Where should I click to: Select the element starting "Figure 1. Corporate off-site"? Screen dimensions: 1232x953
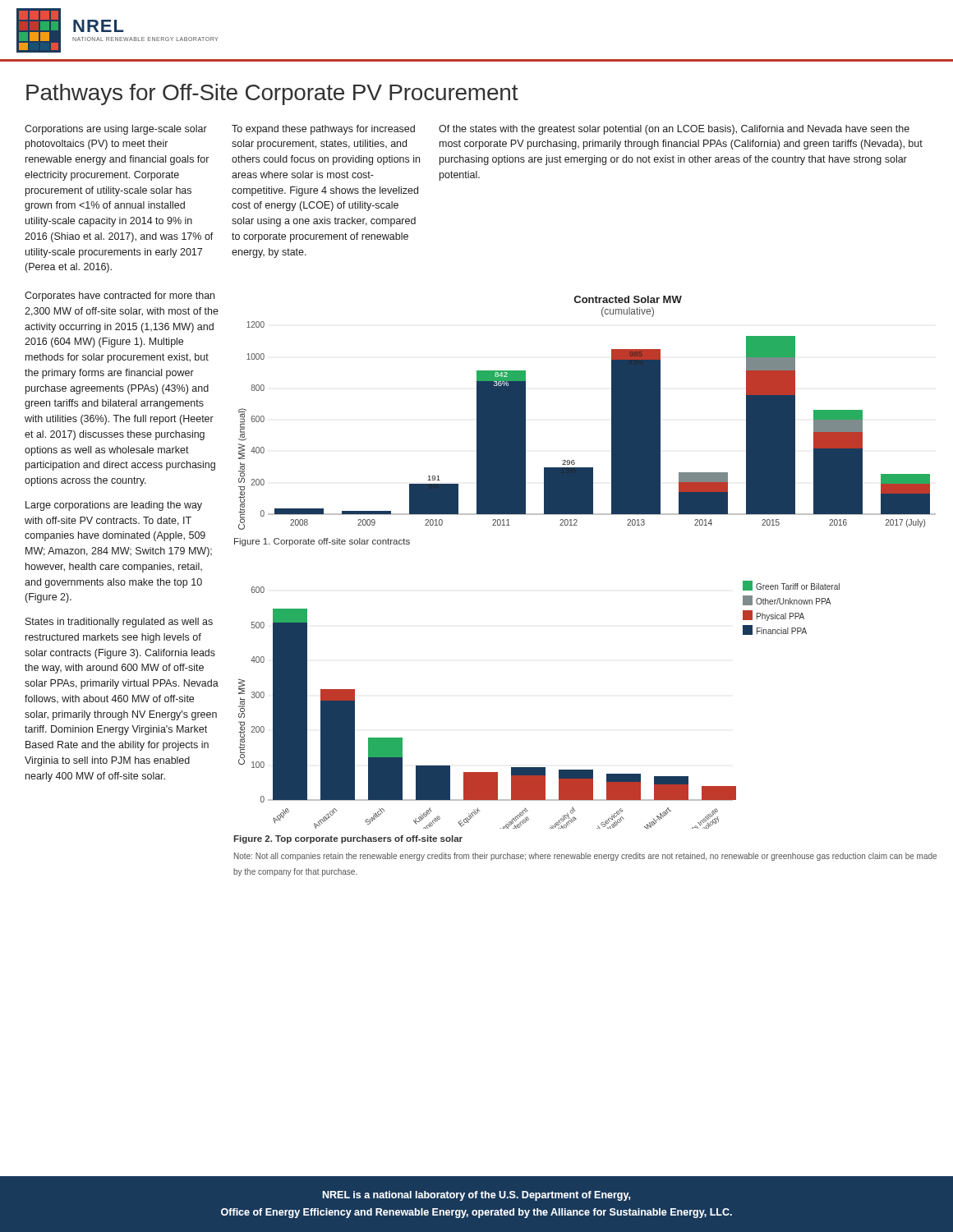click(322, 541)
